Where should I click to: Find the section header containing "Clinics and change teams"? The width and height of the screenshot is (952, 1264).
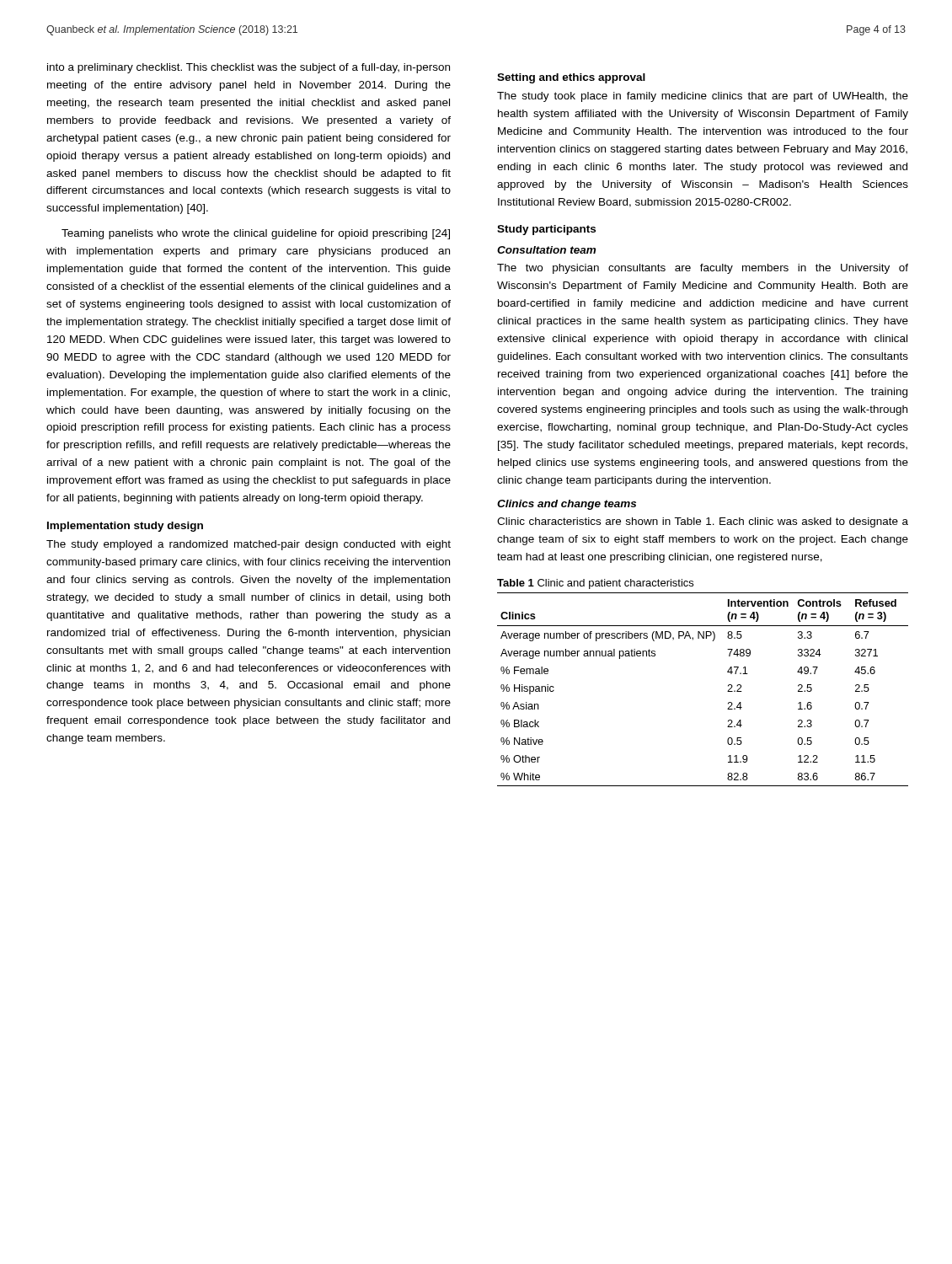click(567, 504)
